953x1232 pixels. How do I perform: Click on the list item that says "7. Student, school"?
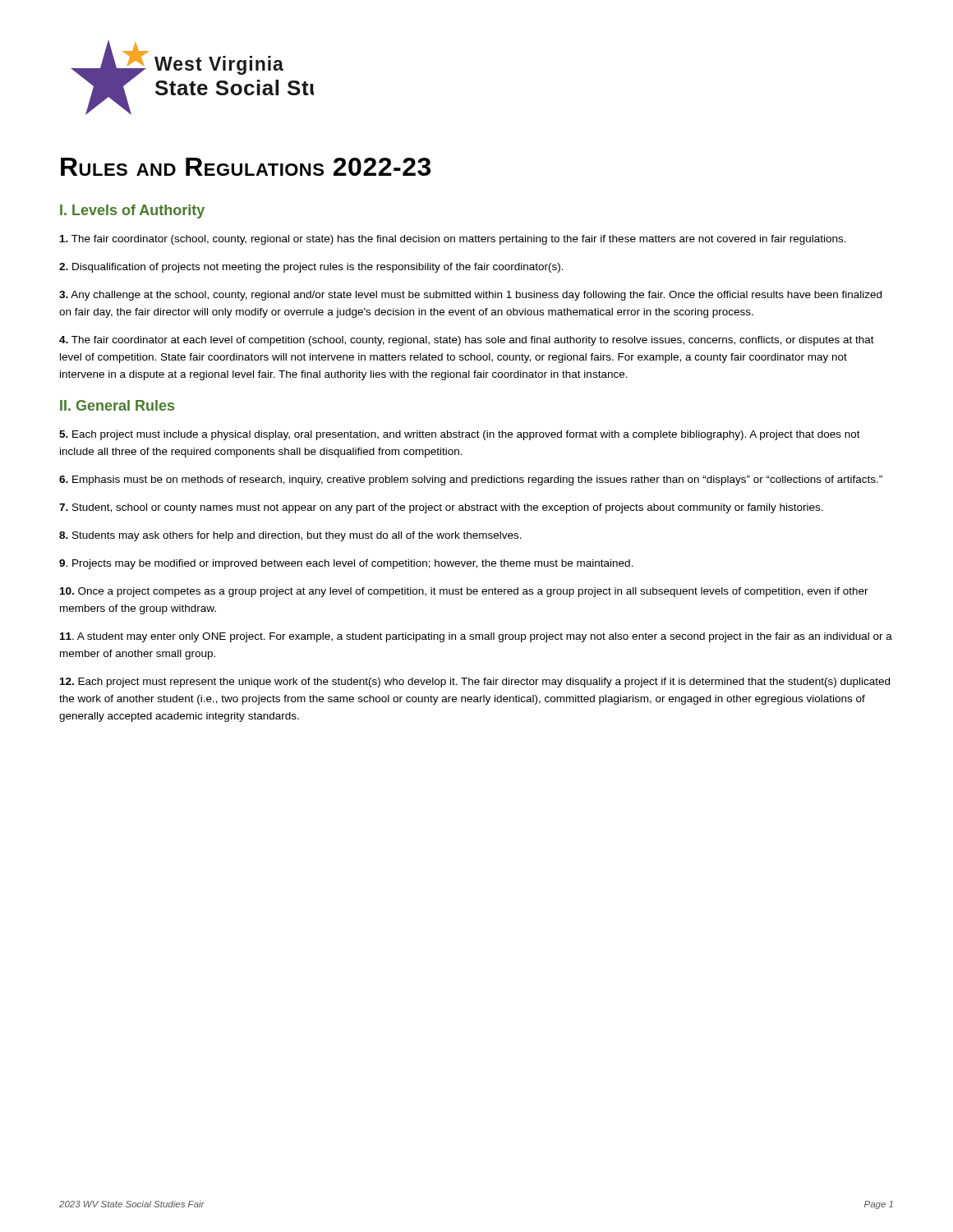pyautogui.click(x=441, y=507)
